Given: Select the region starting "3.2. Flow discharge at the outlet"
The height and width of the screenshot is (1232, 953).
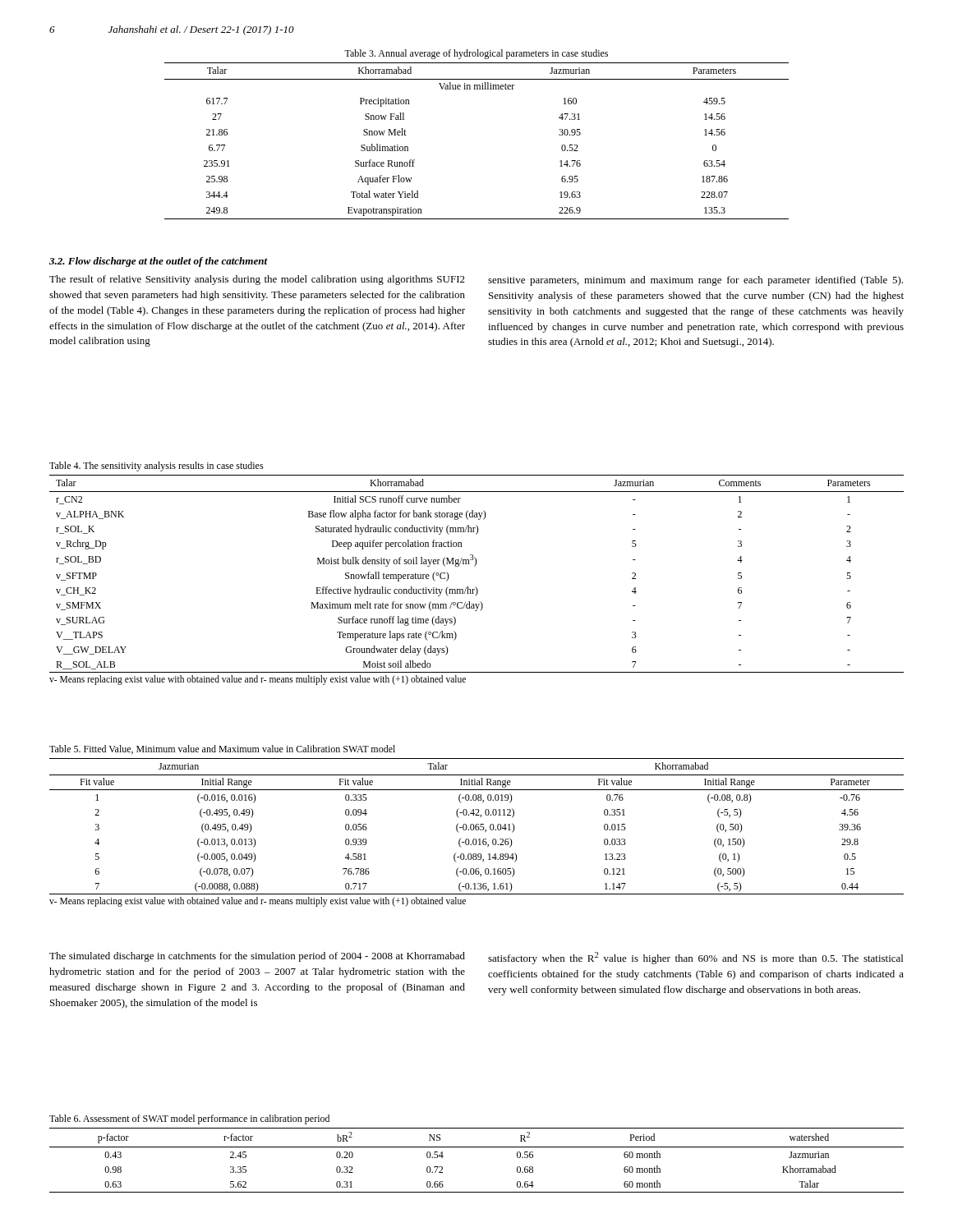Looking at the screenshot, I should [x=158, y=261].
